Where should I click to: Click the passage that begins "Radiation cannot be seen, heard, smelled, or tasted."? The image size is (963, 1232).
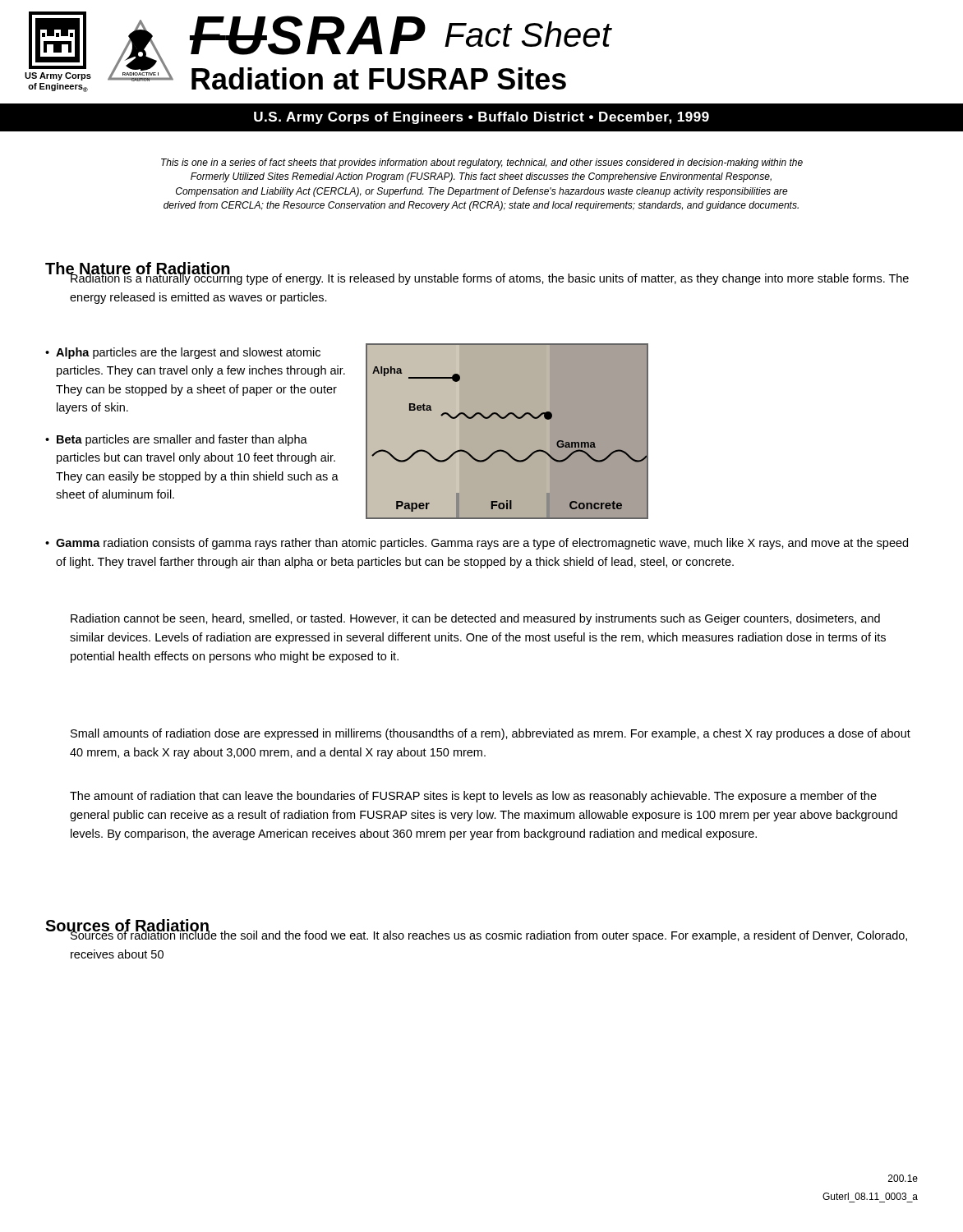click(494, 638)
